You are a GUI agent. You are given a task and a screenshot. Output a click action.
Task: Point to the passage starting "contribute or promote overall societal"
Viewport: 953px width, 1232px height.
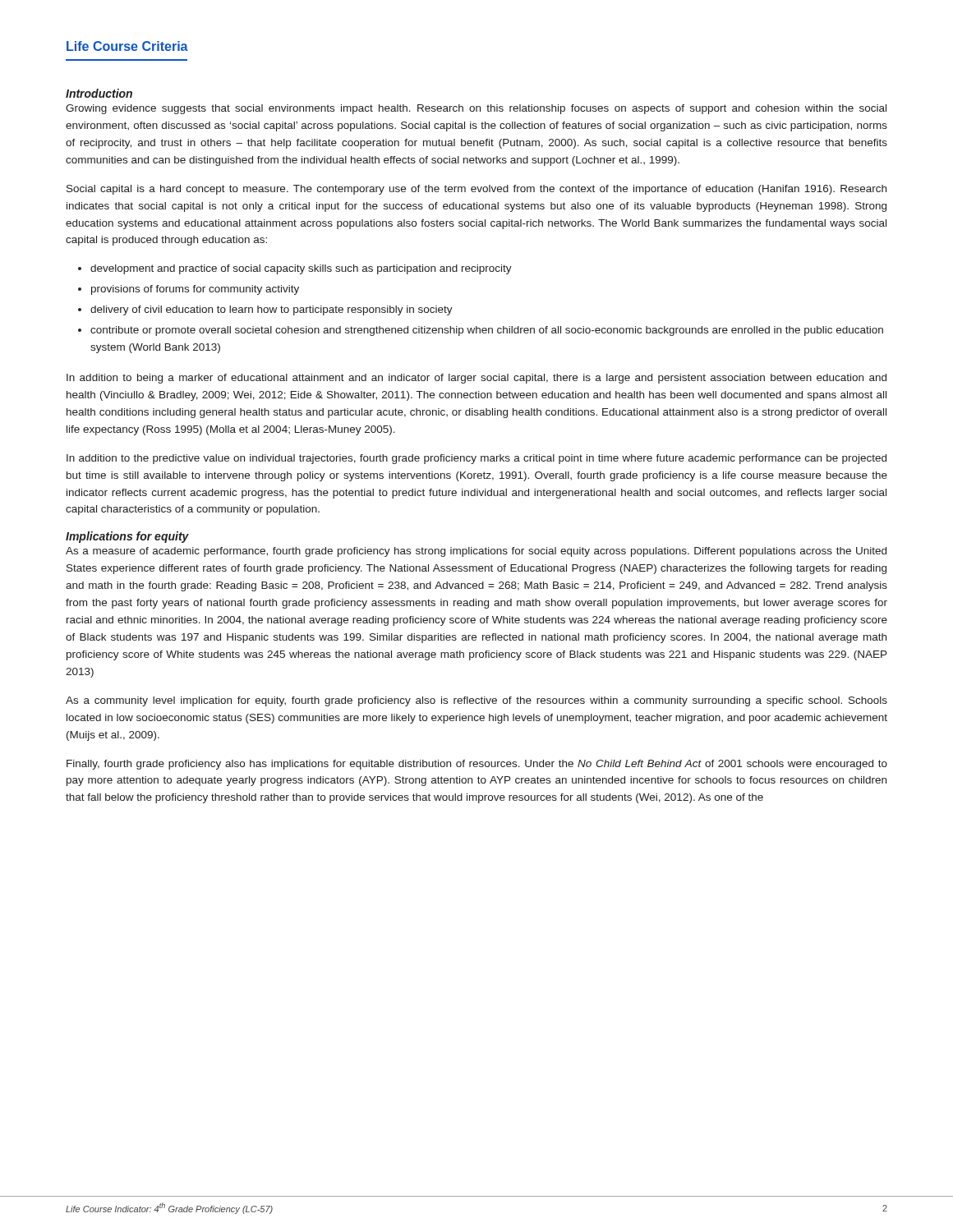tap(487, 338)
